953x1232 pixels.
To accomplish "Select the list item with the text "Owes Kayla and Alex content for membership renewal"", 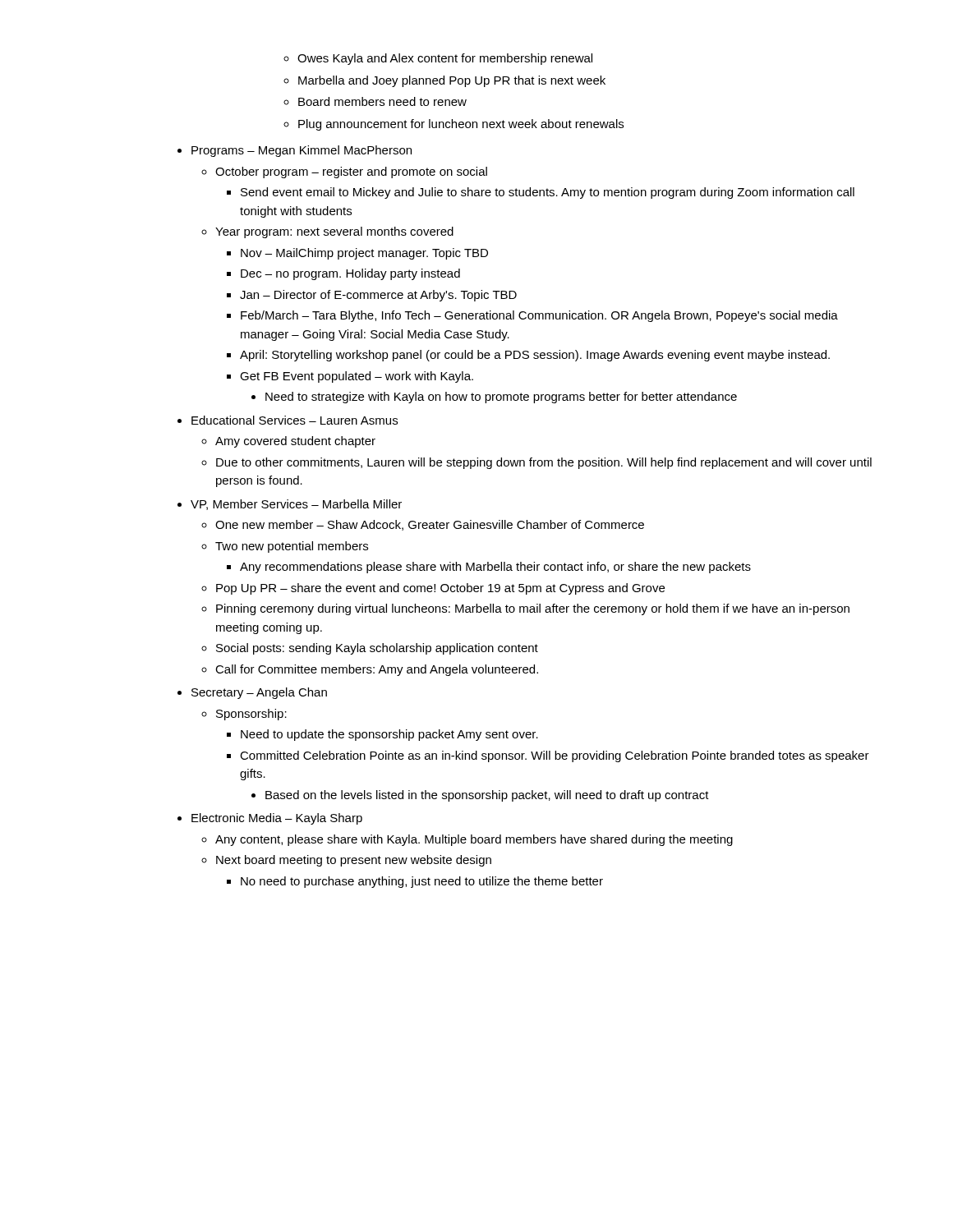I will (583, 59).
